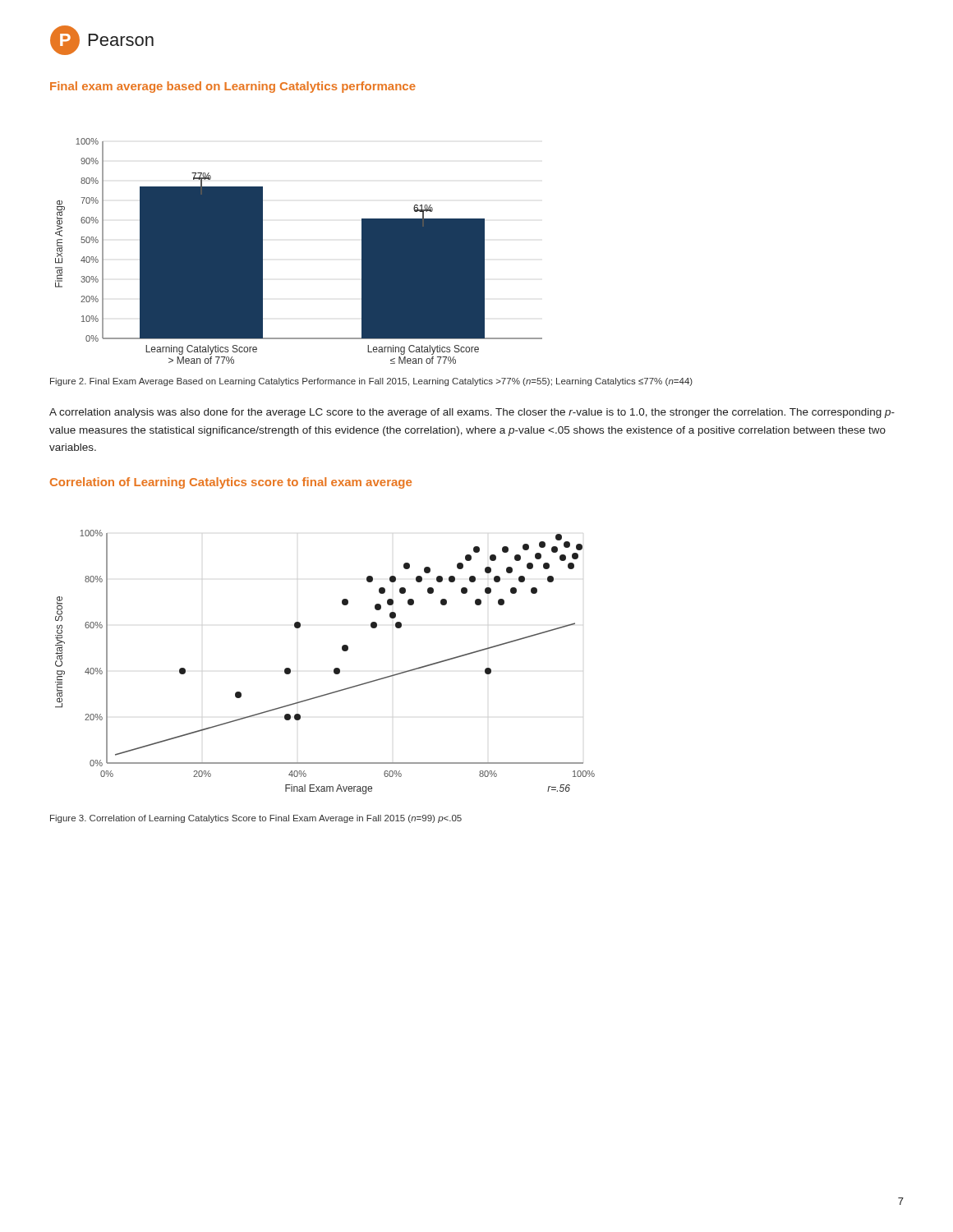Image resolution: width=953 pixels, height=1232 pixels.
Task: Select the element starting "Figure 2. Final Exam Average Based"
Action: tap(371, 381)
